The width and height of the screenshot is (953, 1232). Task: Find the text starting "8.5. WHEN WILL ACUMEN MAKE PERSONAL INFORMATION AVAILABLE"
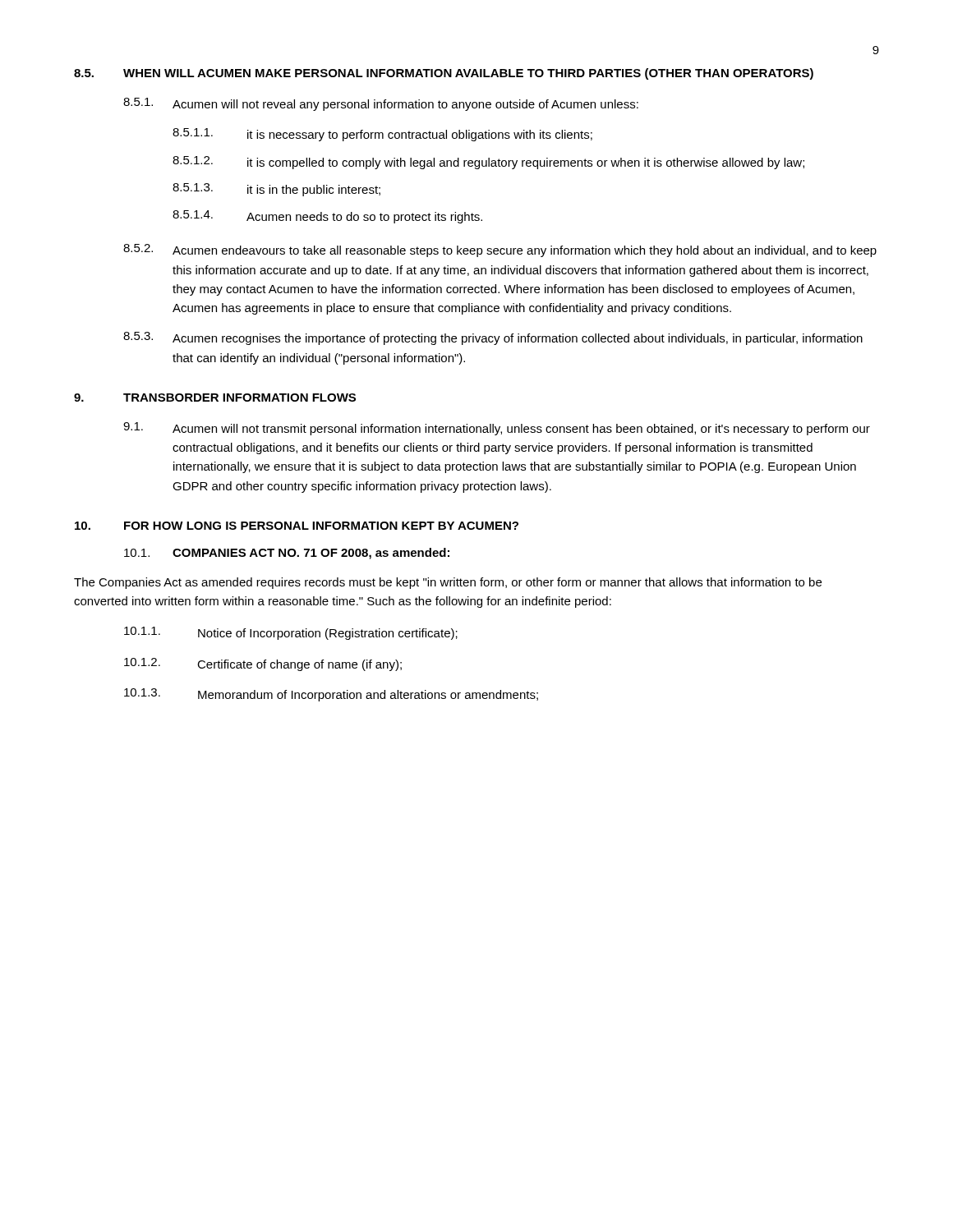point(476,73)
